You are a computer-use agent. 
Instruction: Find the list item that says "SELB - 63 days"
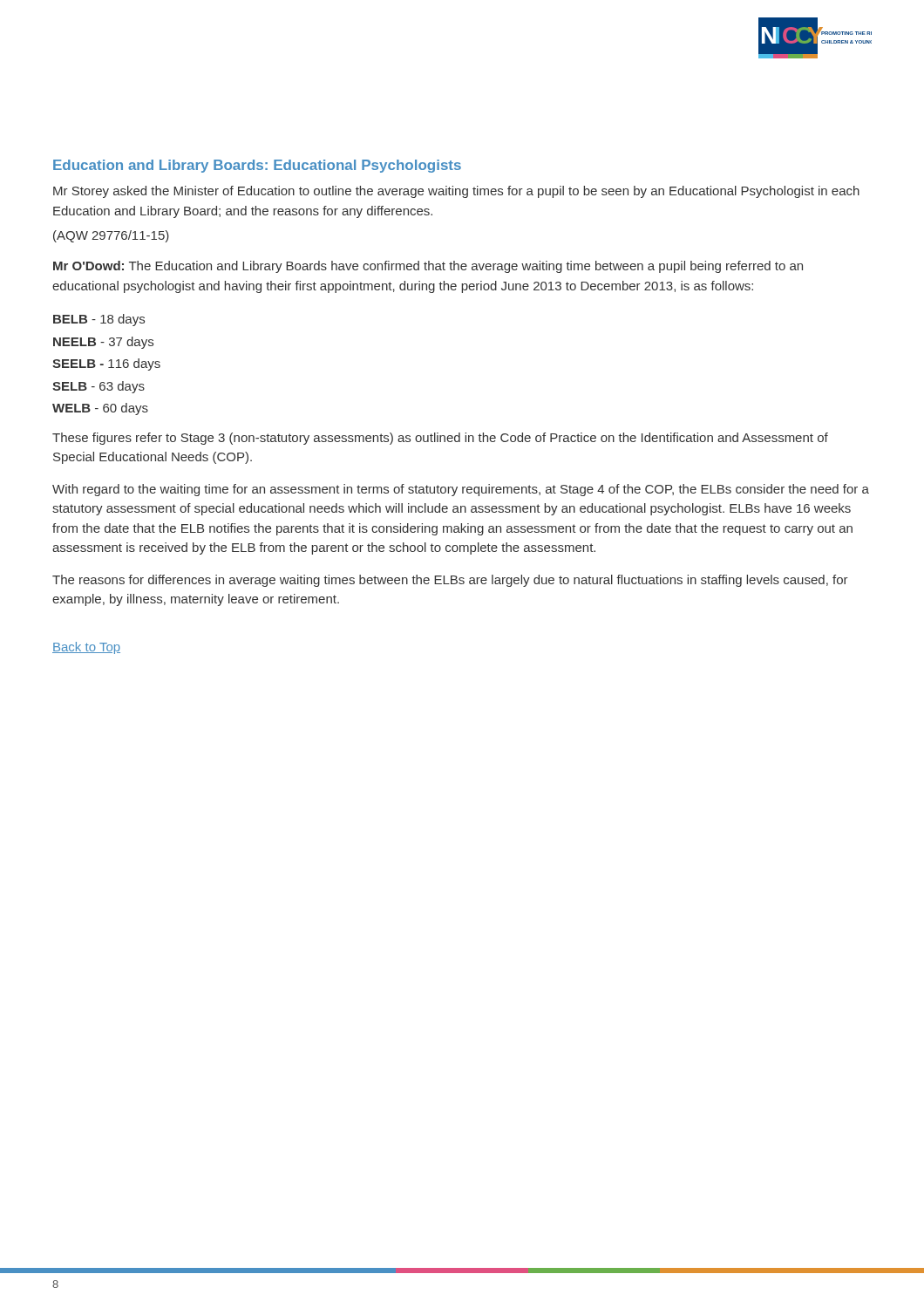pyautogui.click(x=98, y=385)
